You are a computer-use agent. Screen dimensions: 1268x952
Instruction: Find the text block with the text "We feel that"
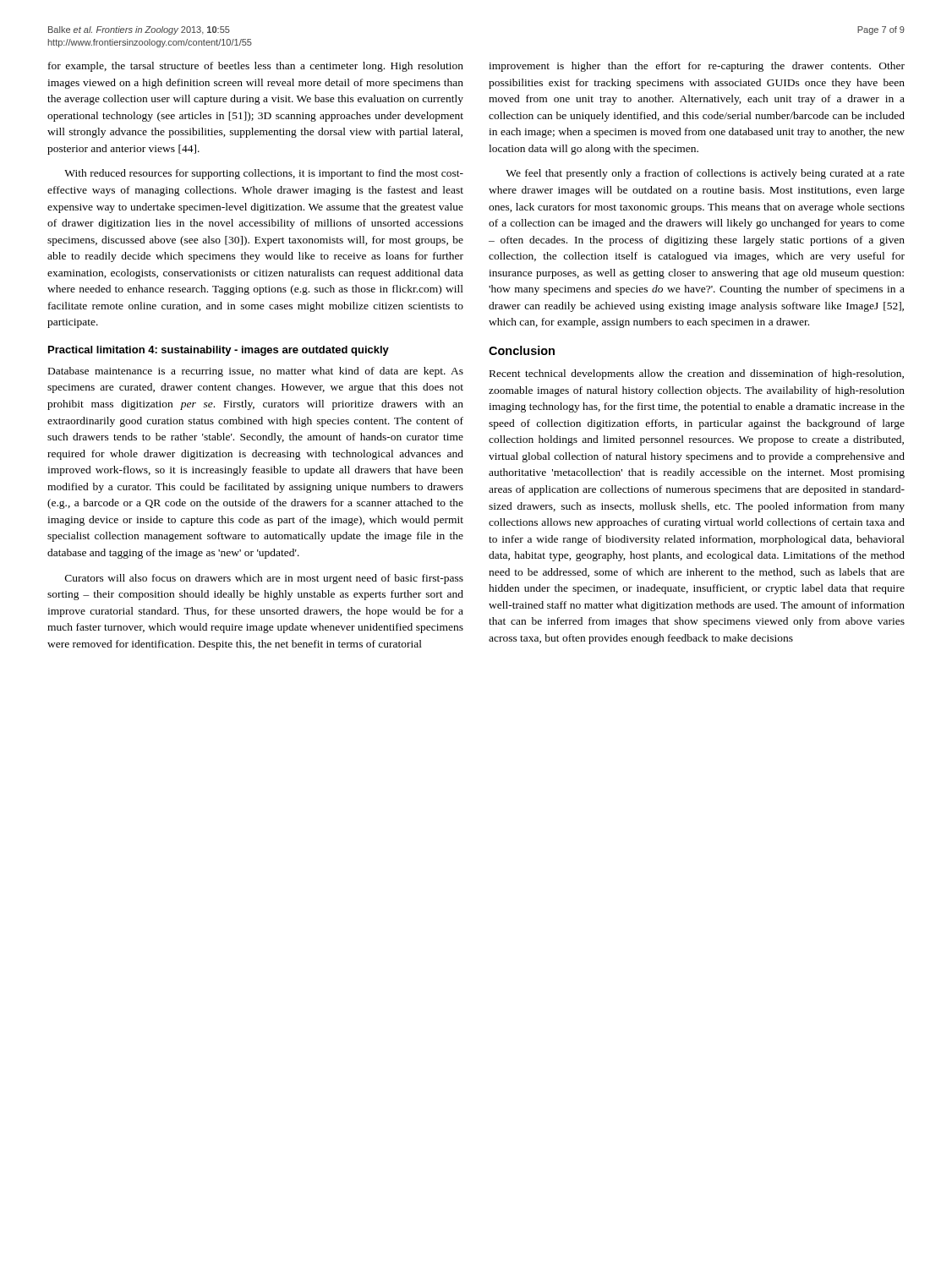(697, 248)
